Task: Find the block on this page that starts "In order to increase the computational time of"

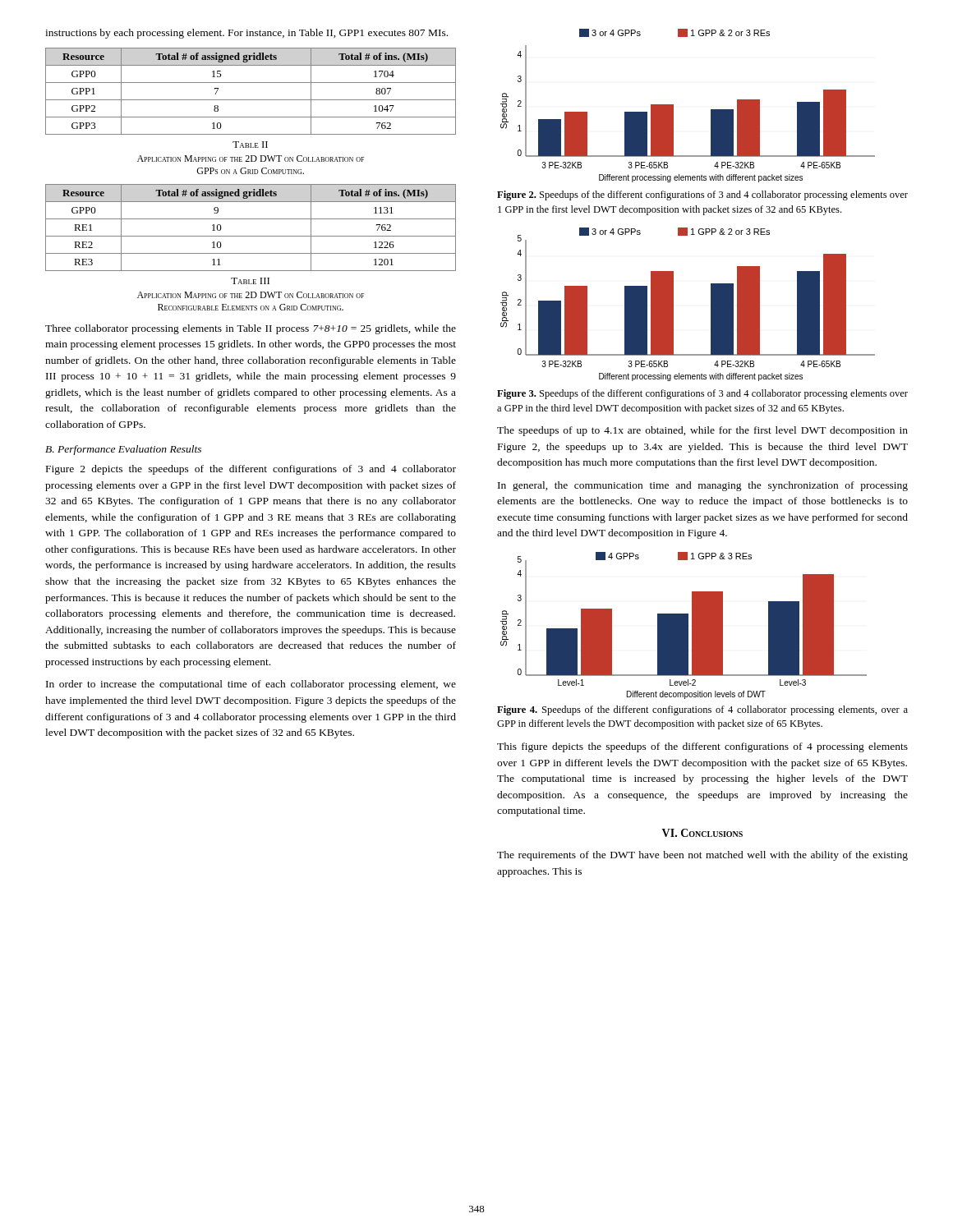Action: 251,708
